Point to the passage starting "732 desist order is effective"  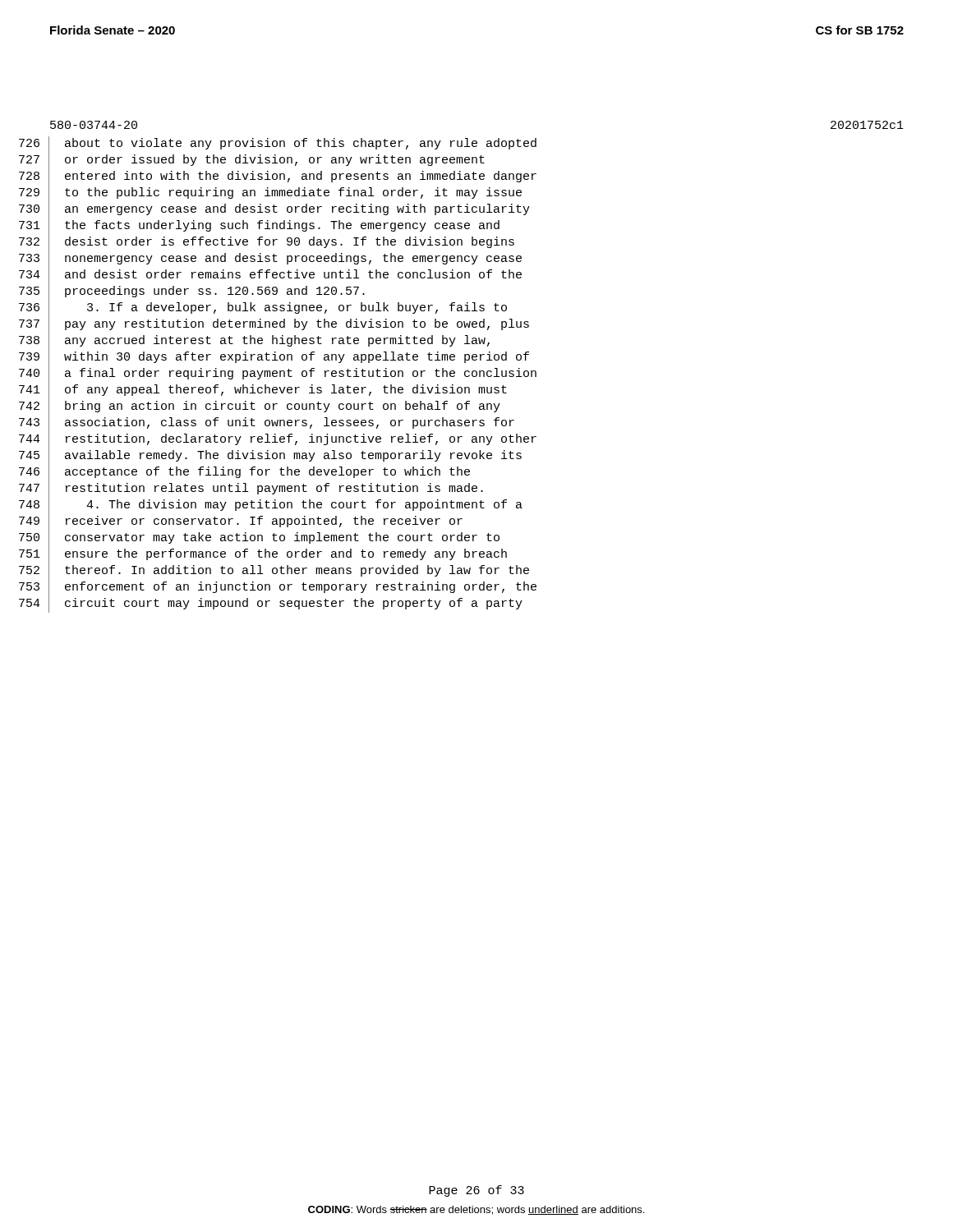[476, 243]
